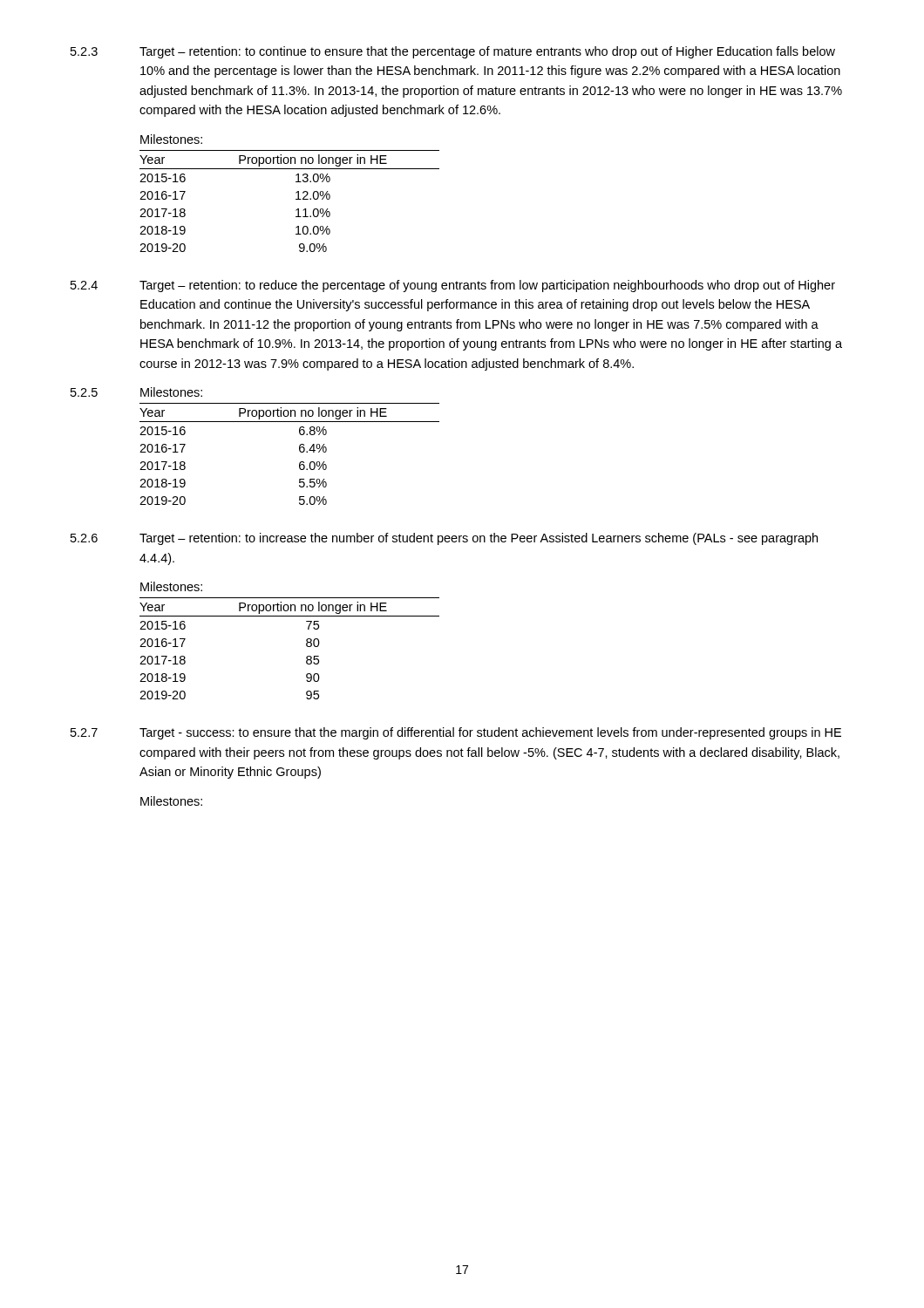This screenshot has height=1308, width=924.
Task: Click on the element starting "2.5 Milestones:"
Action: click(x=137, y=393)
